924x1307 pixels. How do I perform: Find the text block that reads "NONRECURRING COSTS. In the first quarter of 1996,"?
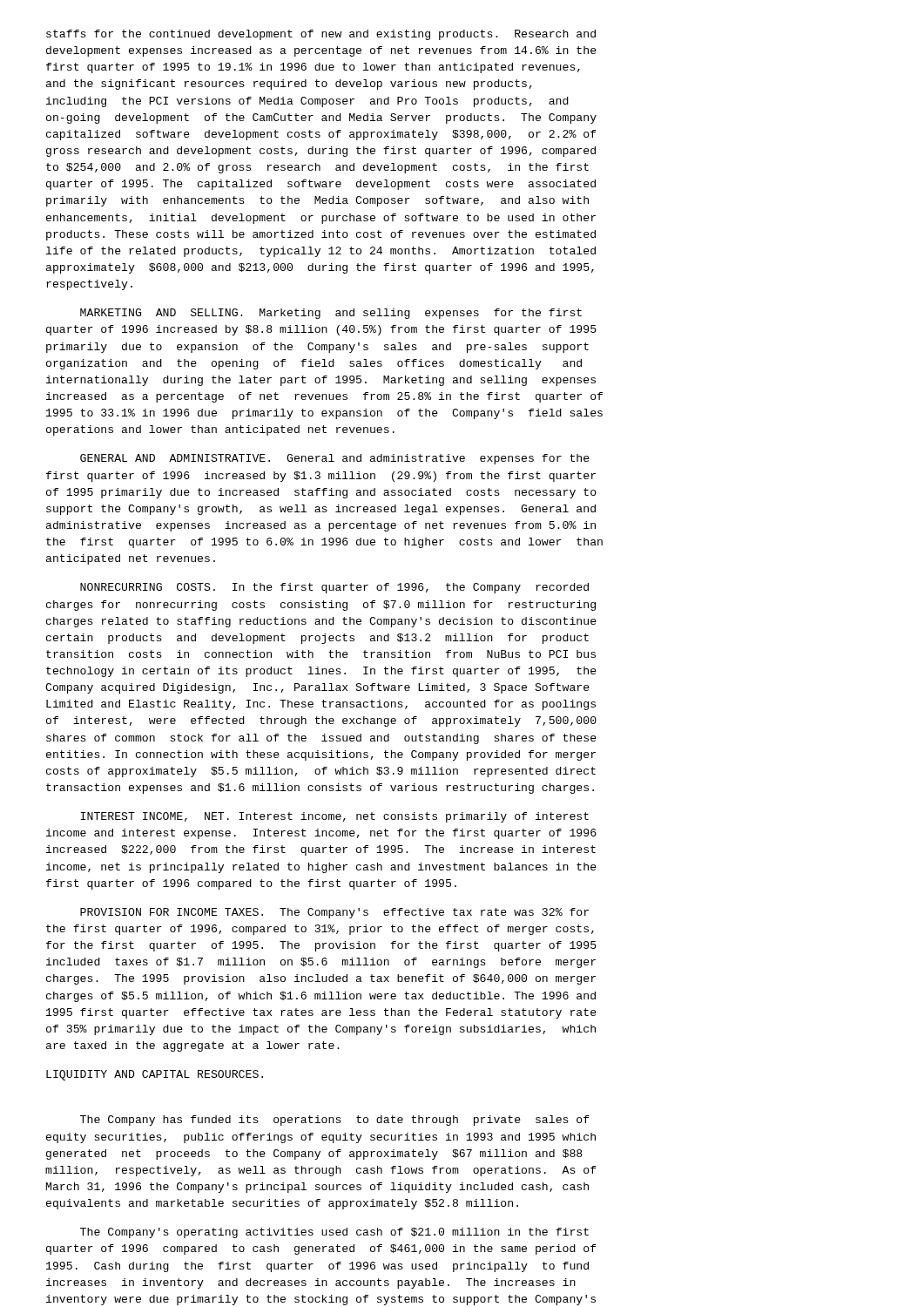click(x=321, y=688)
